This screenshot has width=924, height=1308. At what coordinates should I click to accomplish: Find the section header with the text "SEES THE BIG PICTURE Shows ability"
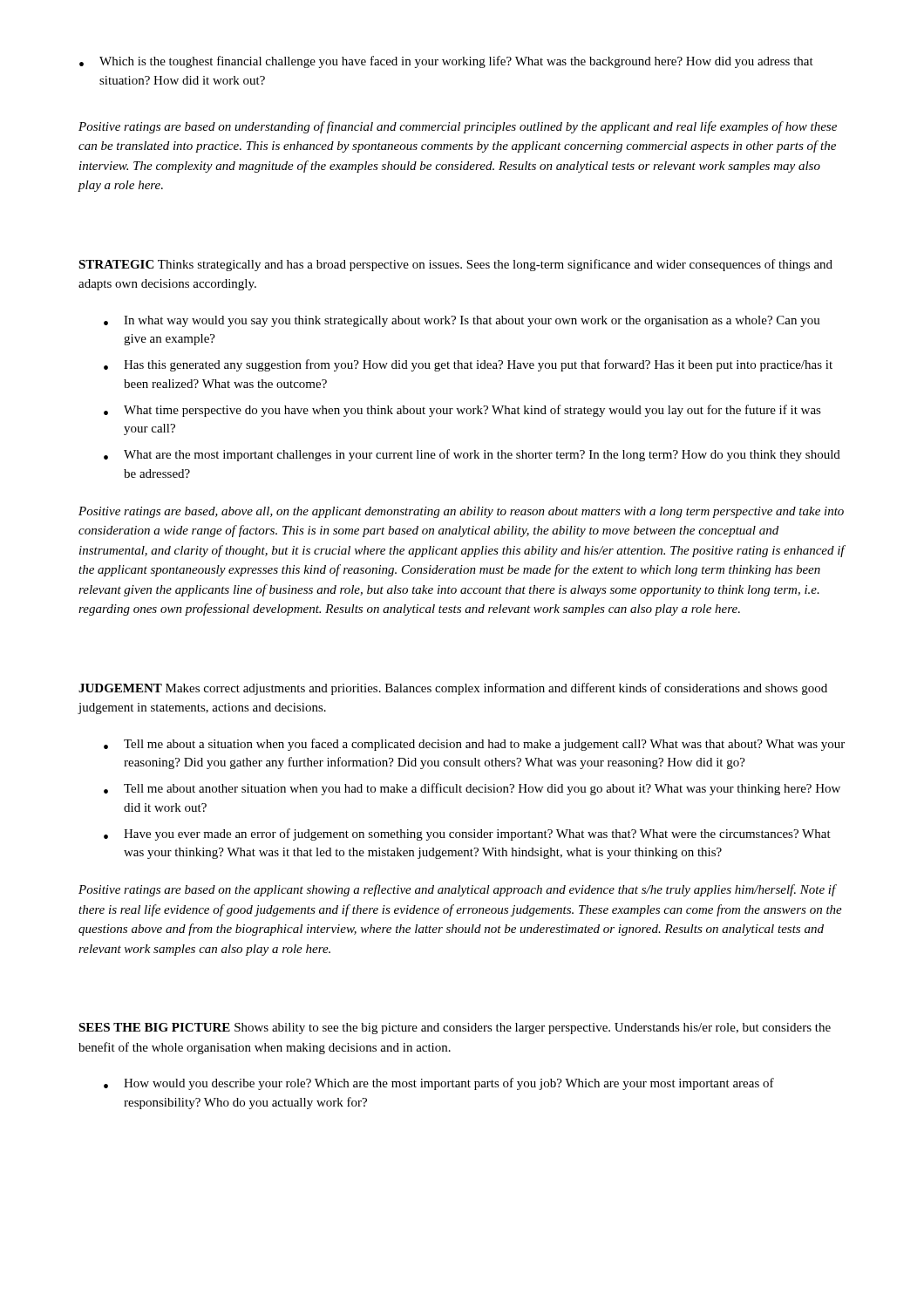pyautogui.click(x=455, y=1037)
